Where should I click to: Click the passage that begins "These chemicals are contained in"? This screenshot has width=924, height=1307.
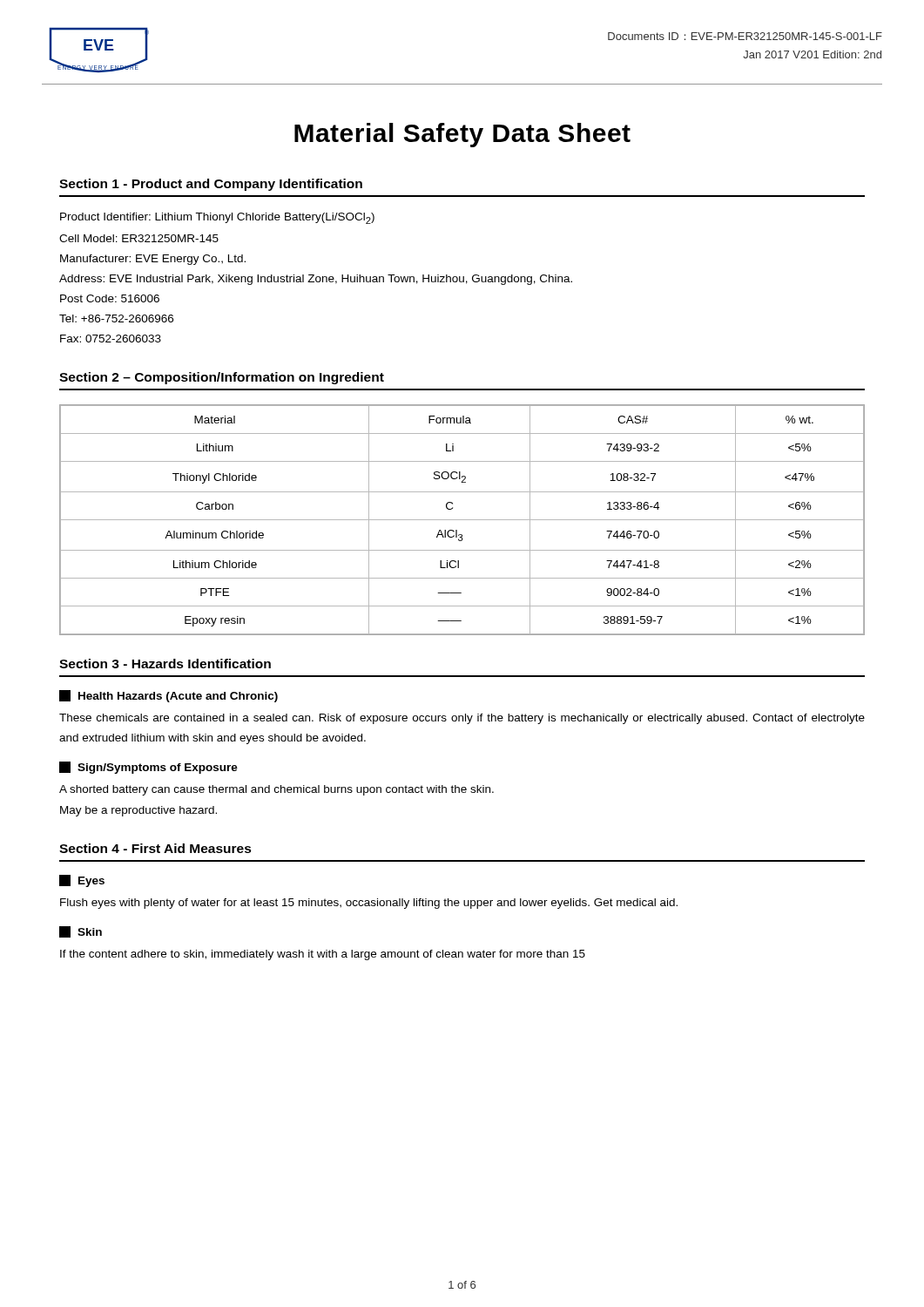click(x=462, y=728)
